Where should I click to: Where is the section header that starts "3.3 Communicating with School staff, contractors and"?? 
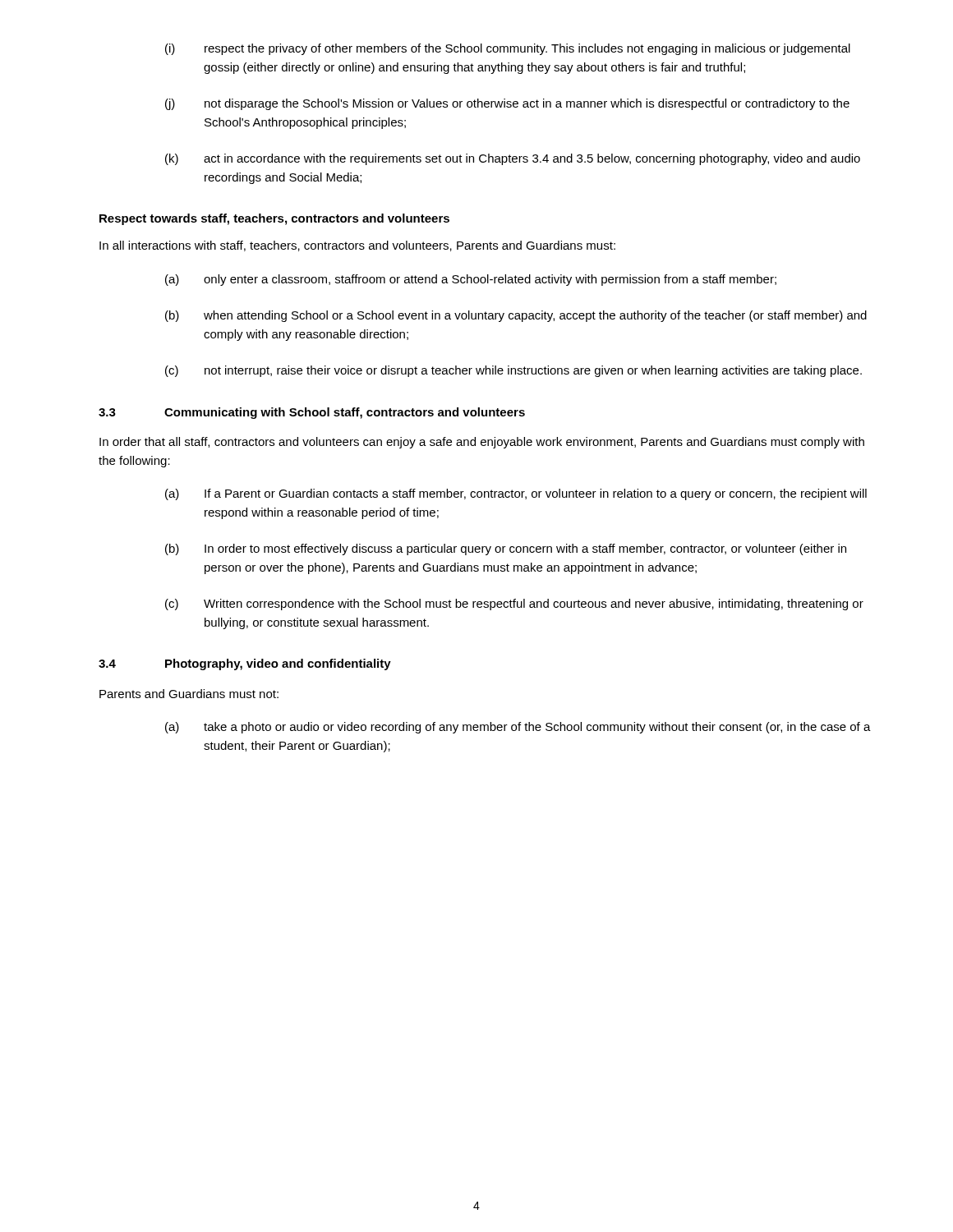[312, 412]
